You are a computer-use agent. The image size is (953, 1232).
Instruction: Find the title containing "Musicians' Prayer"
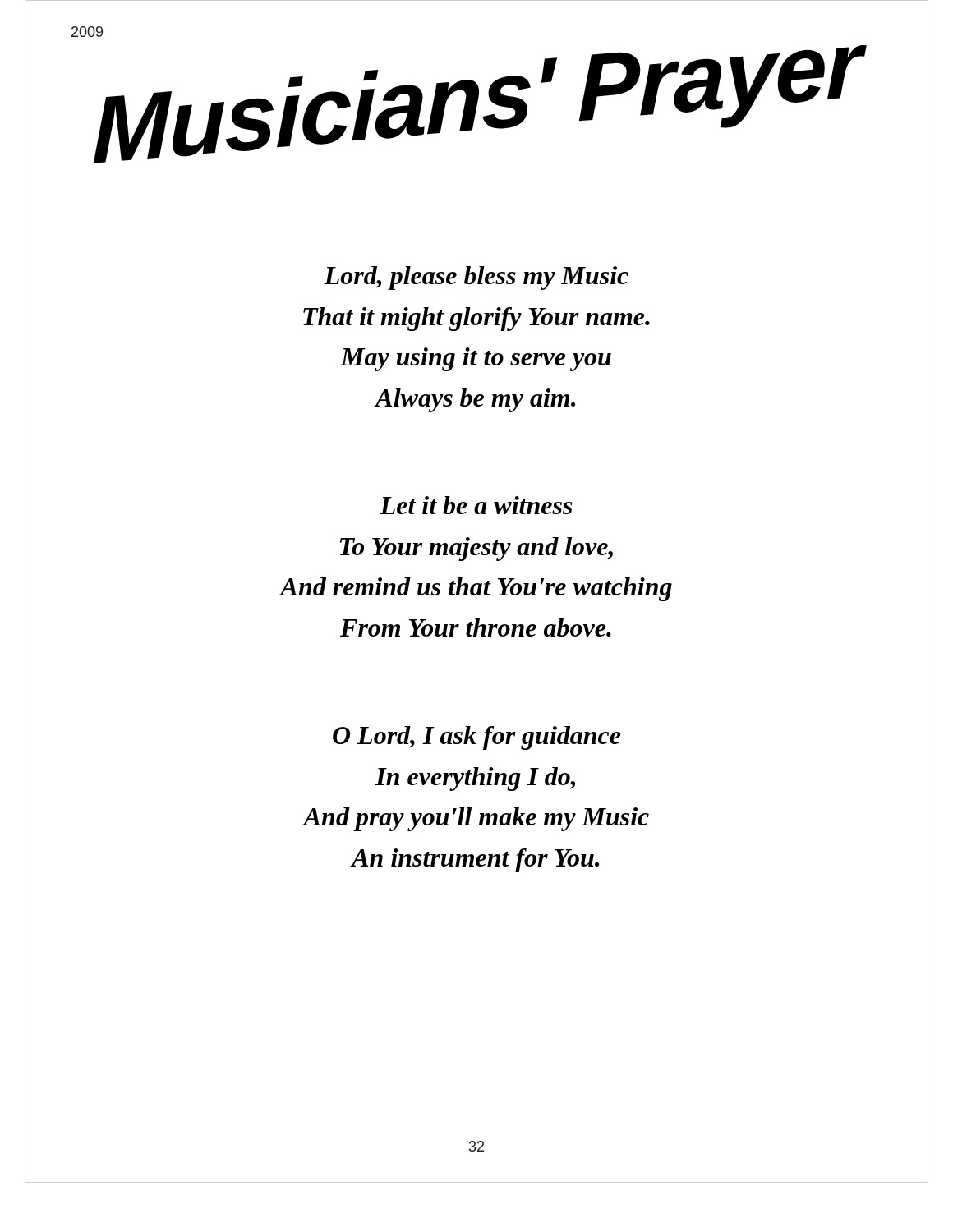(476, 97)
